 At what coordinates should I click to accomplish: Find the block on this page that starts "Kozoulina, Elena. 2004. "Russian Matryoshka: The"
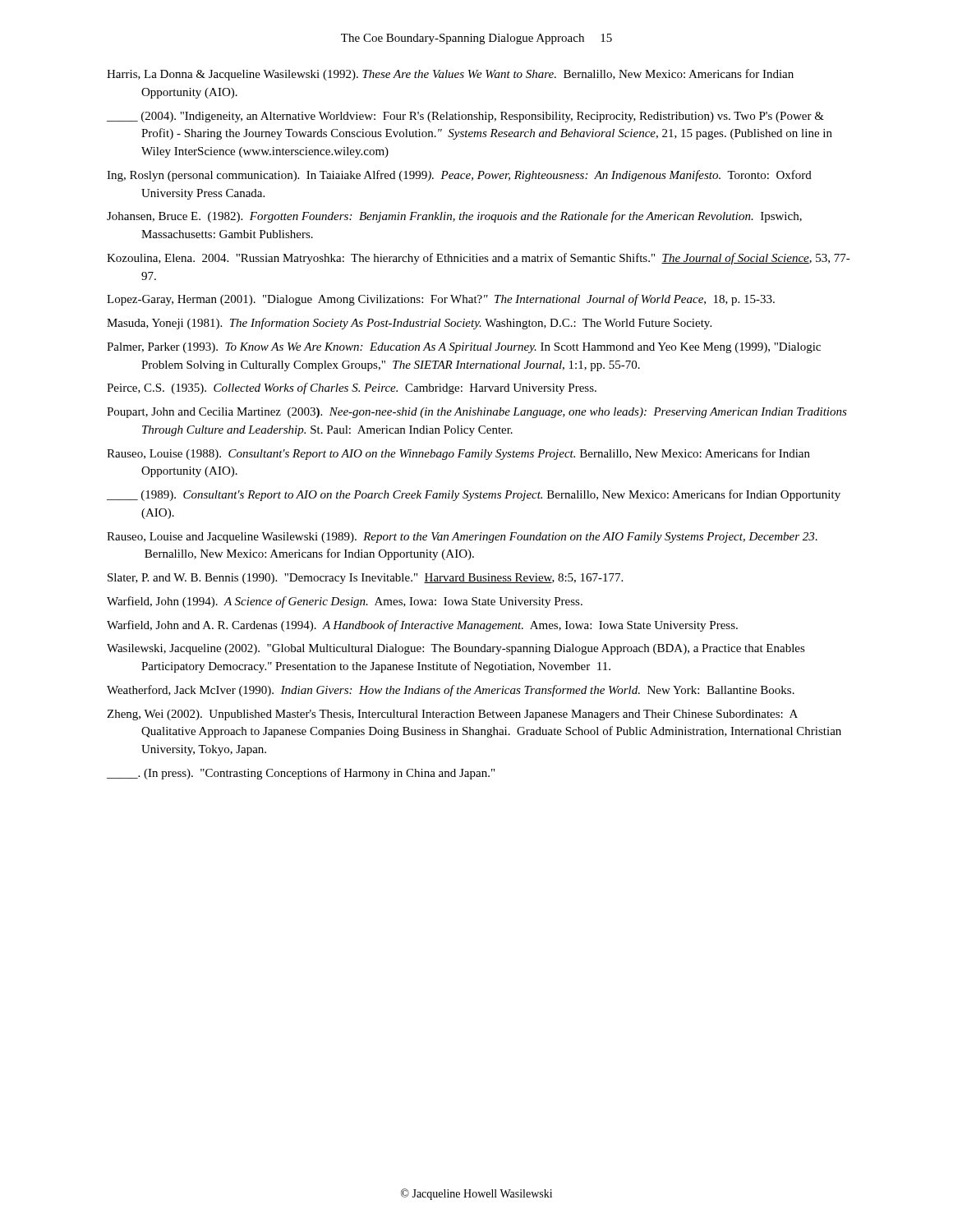481,267
